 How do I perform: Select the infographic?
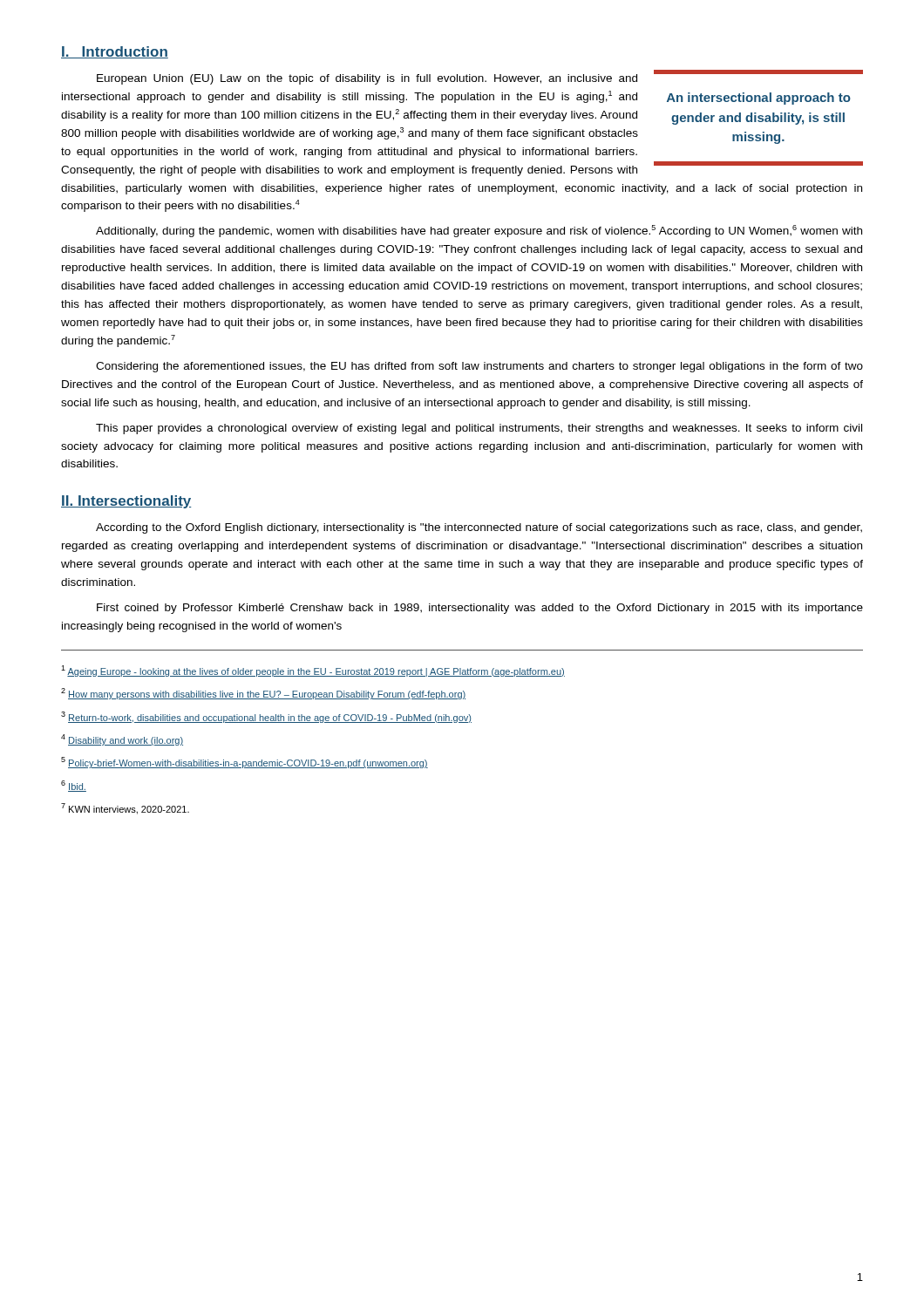click(x=758, y=117)
